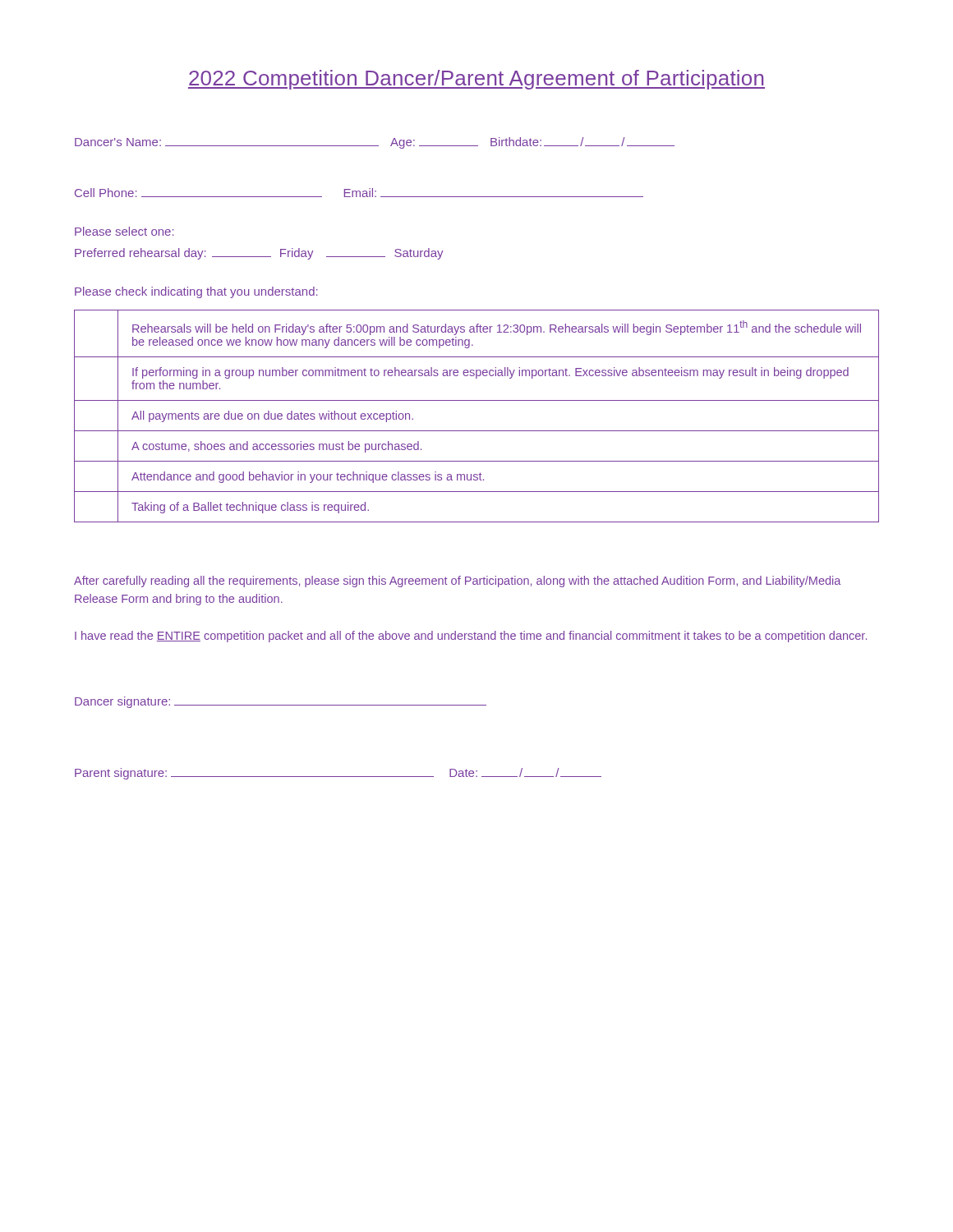The height and width of the screenshot is (1232, 953).
Task: Find the block on this page that starts "After carefully reading all the requirements, please sign"
Action: click(x=457, y=590)
